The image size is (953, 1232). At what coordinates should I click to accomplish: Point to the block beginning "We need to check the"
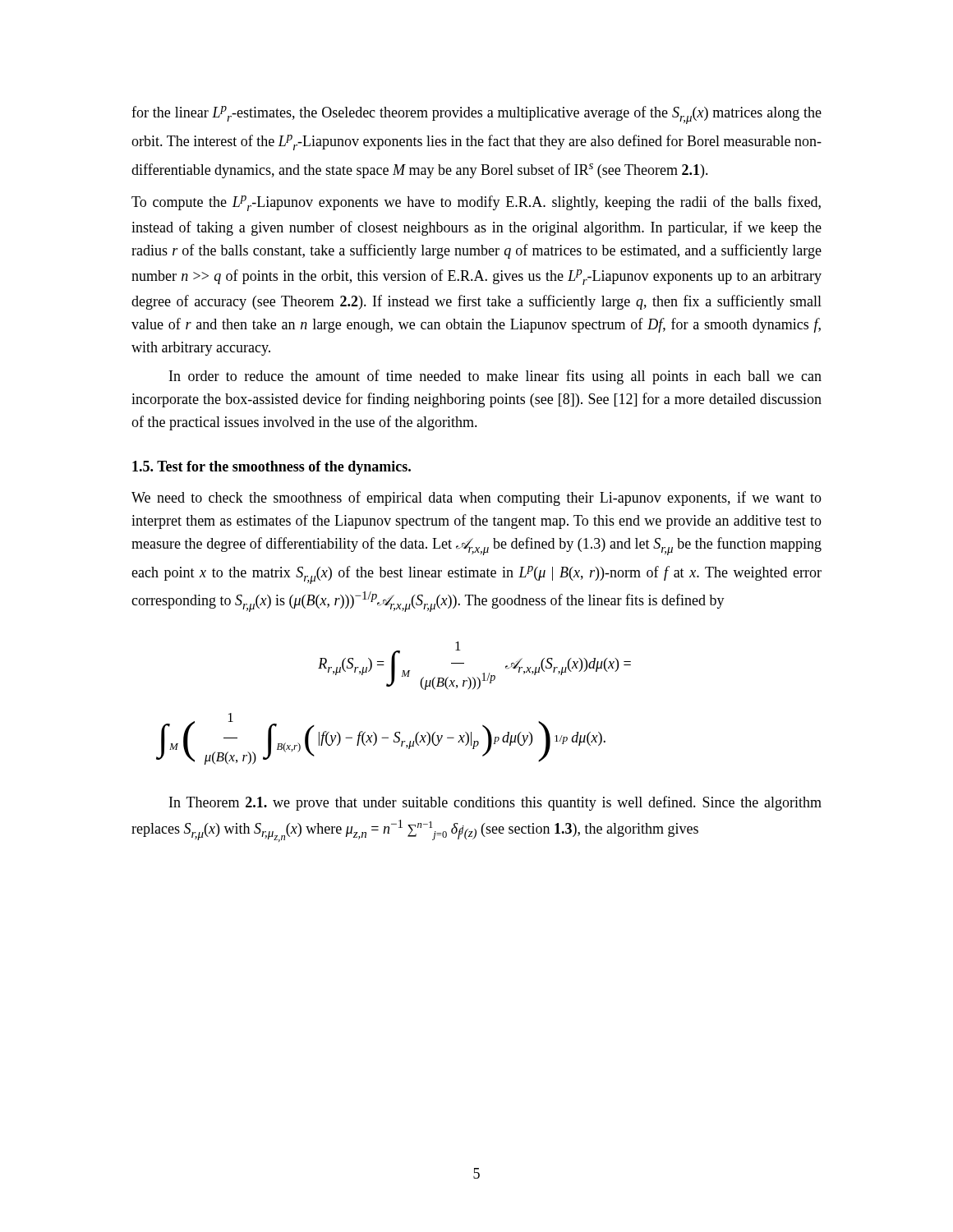(476, 551)
